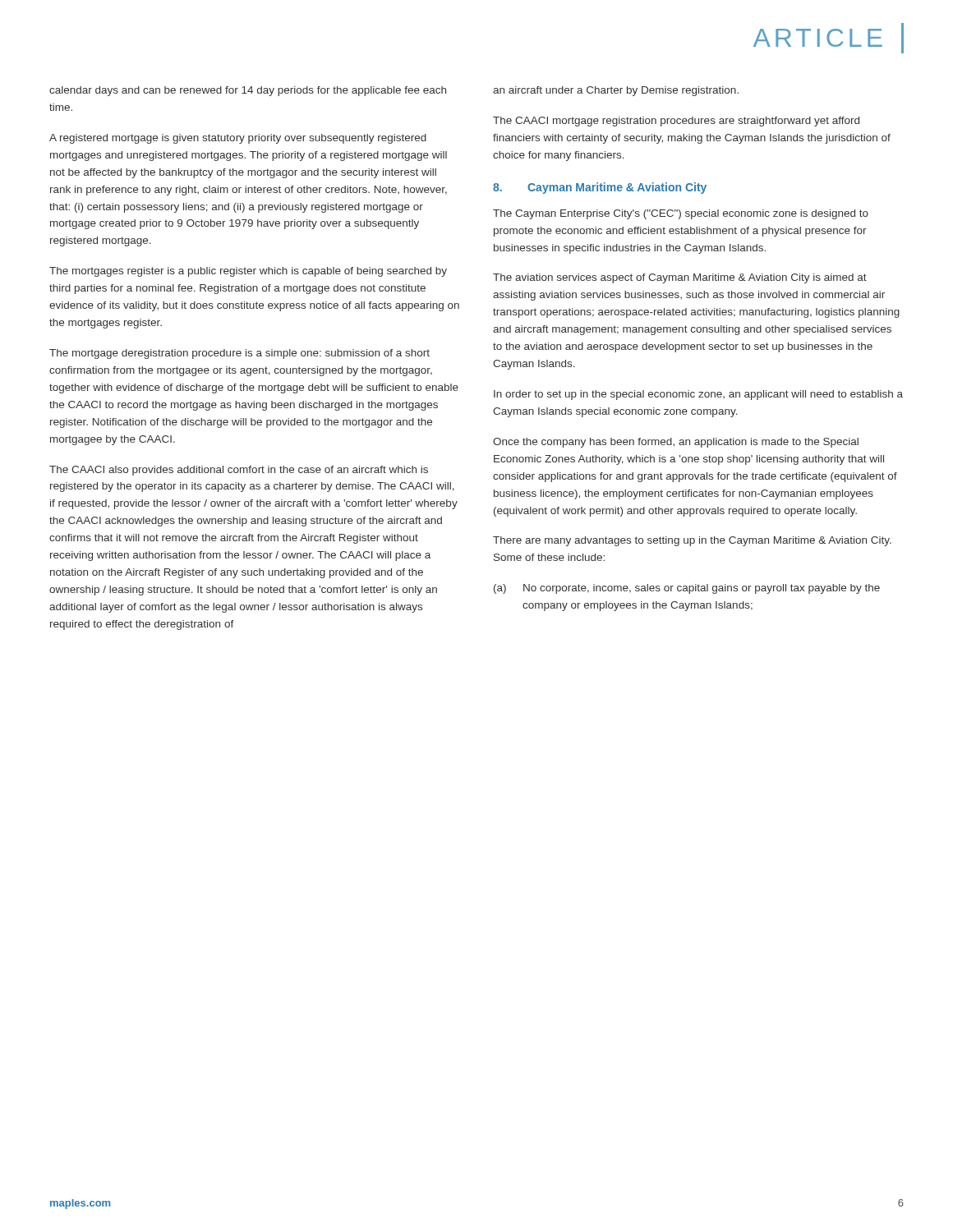This screenshot has height=1232, width=953.
Task: Select the passage starting "(a) No corporate,"
Action: pos(698,597)
